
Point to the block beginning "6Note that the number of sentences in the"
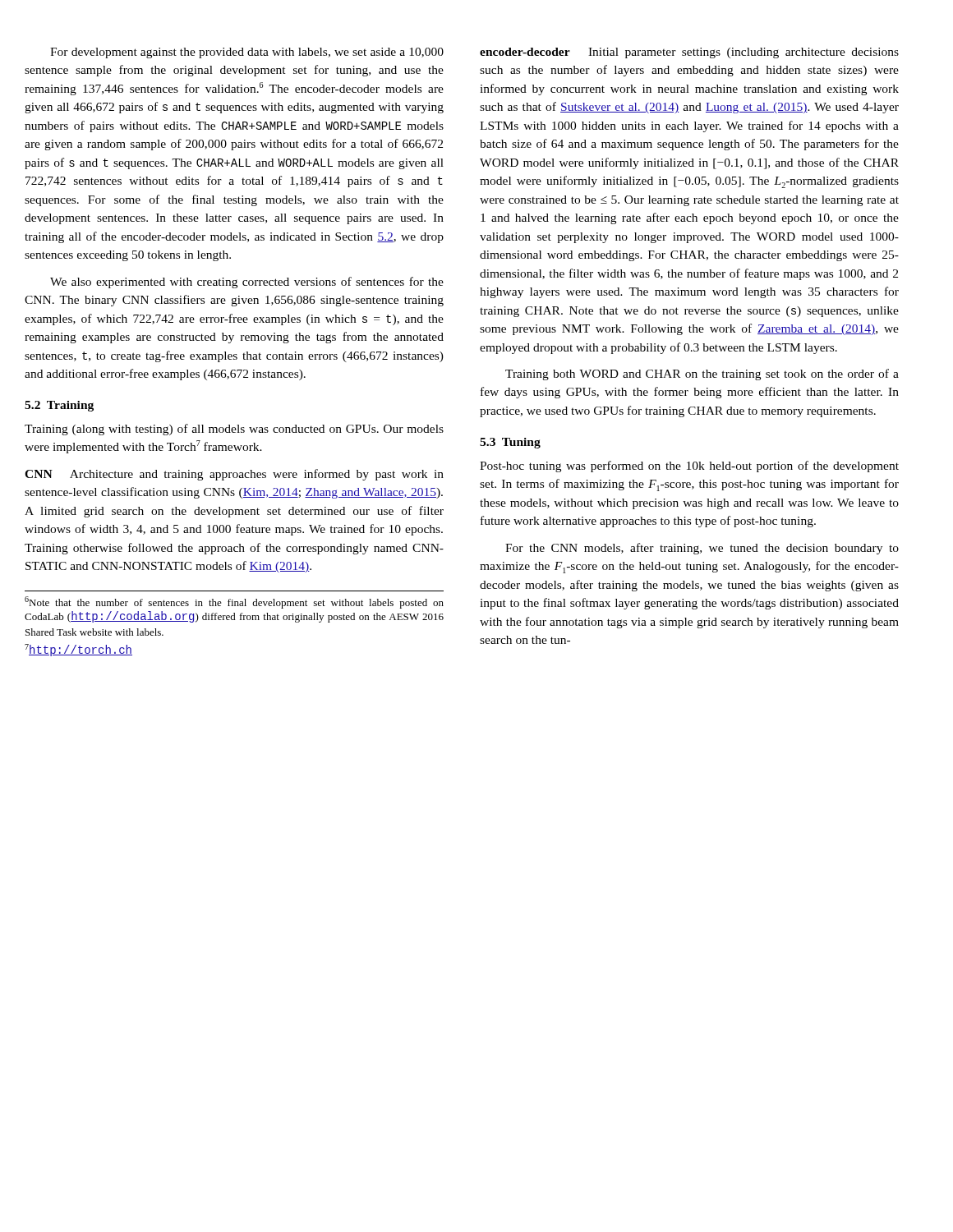click(234, 624)
